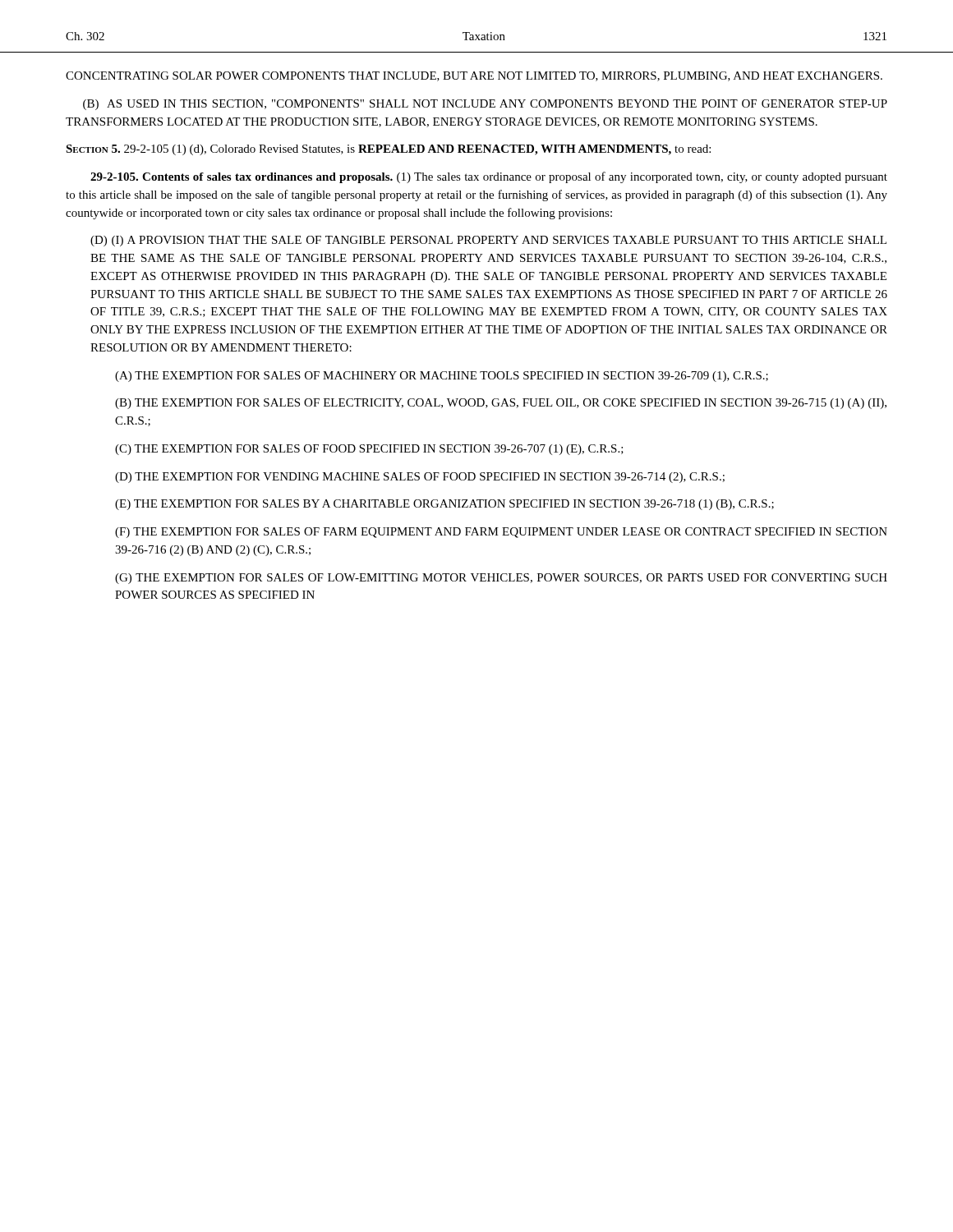Navigate to the passage starting "(D) The exemption for vending"
This screenshot has width=953, height=1232.
(x=501, y=477)
